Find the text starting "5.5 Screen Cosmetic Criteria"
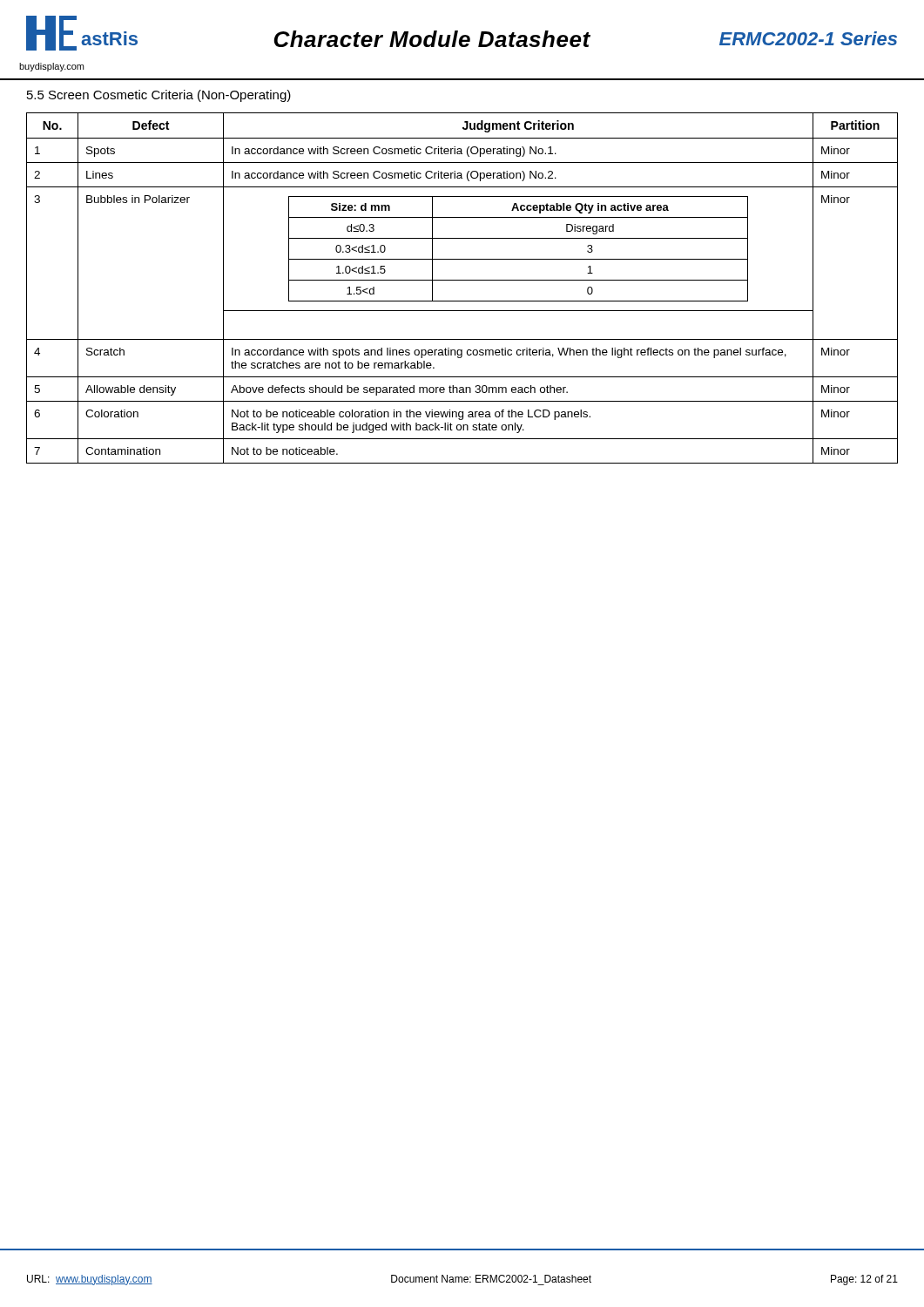This screenshot has width=924, height=1307. tap(159, 95)
